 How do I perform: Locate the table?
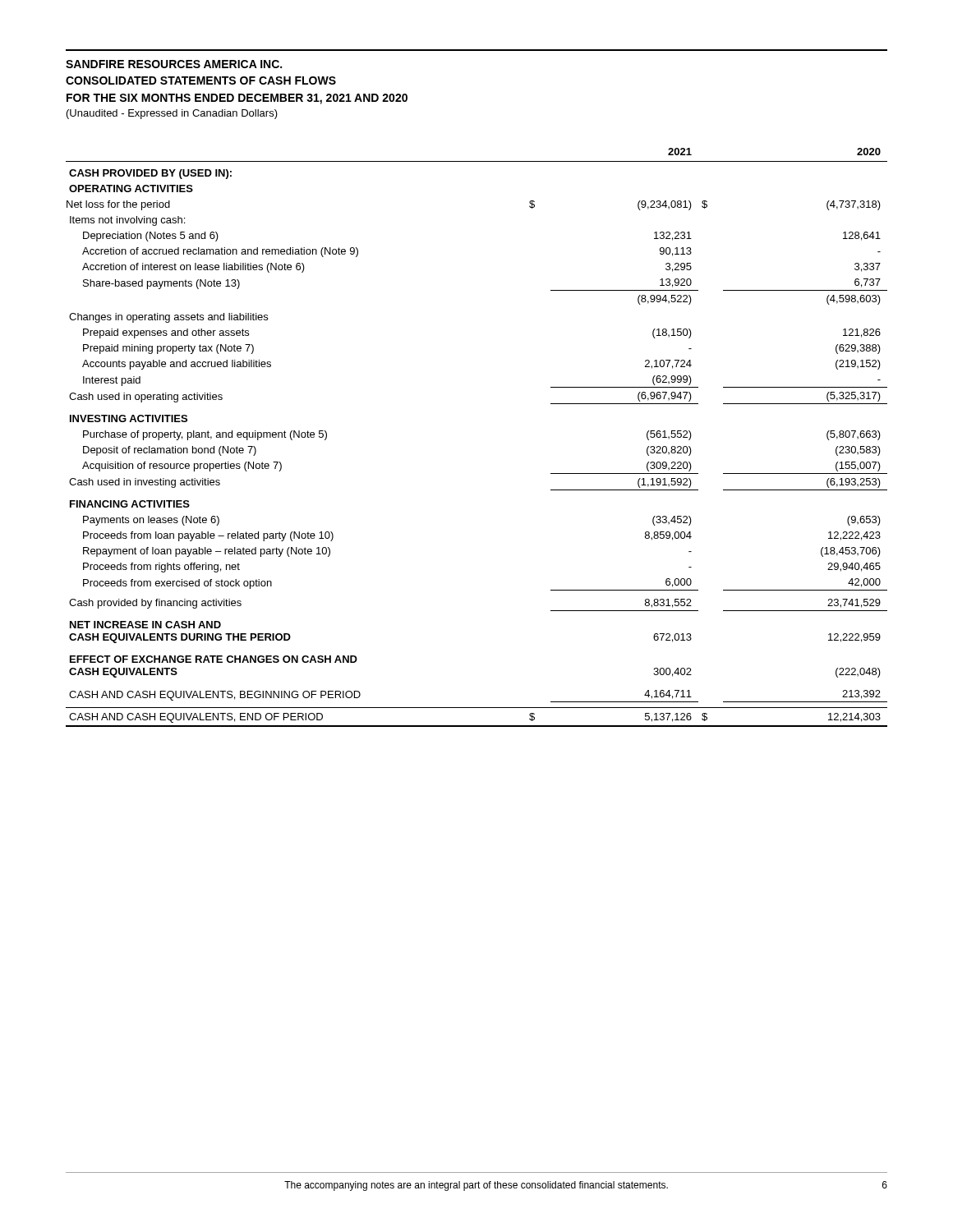[x=476, y=435]
